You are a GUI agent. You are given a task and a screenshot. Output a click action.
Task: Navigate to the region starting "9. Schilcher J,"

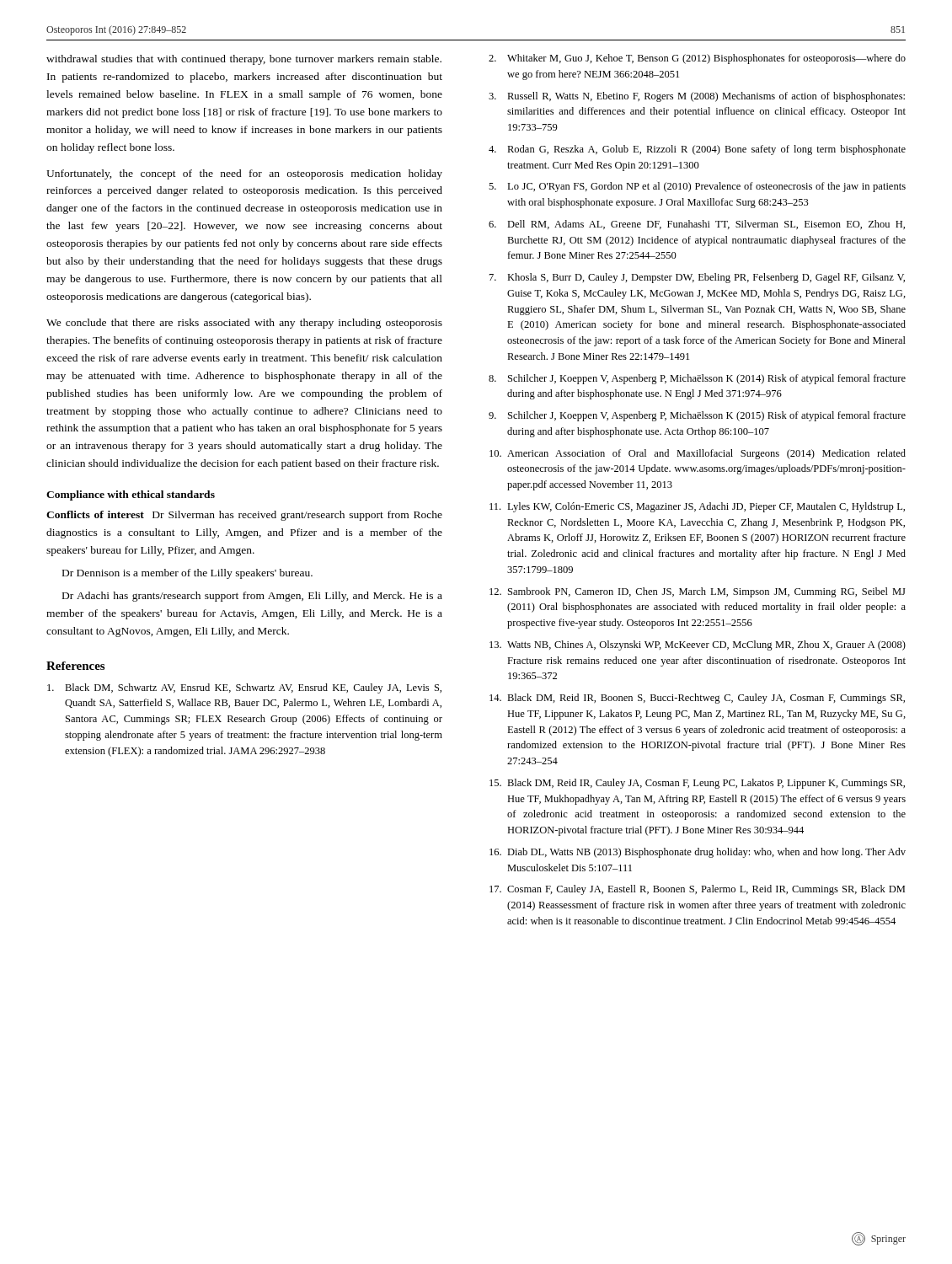(x=697, y=424)
